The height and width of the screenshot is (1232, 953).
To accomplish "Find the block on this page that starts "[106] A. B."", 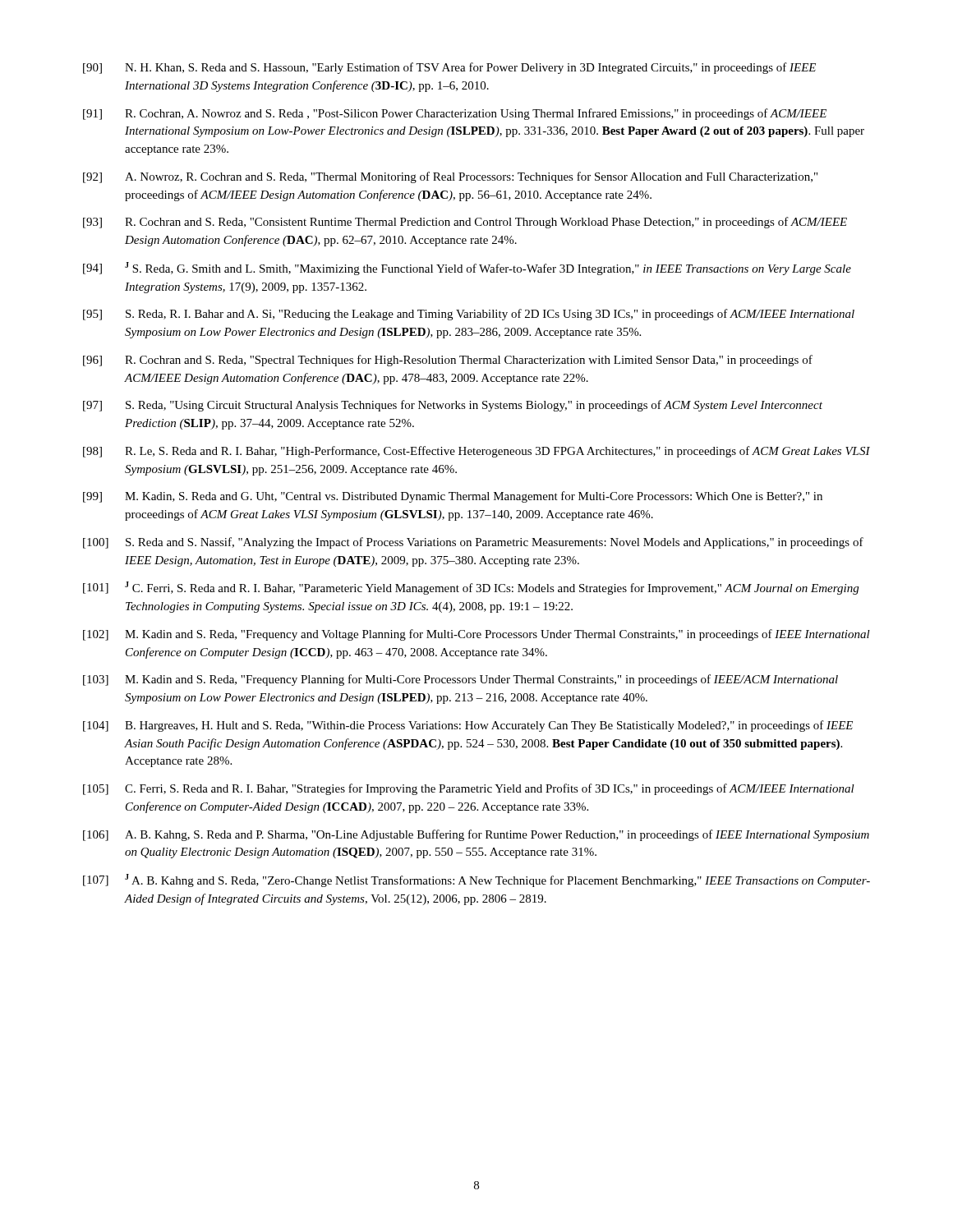I will 476,844.
